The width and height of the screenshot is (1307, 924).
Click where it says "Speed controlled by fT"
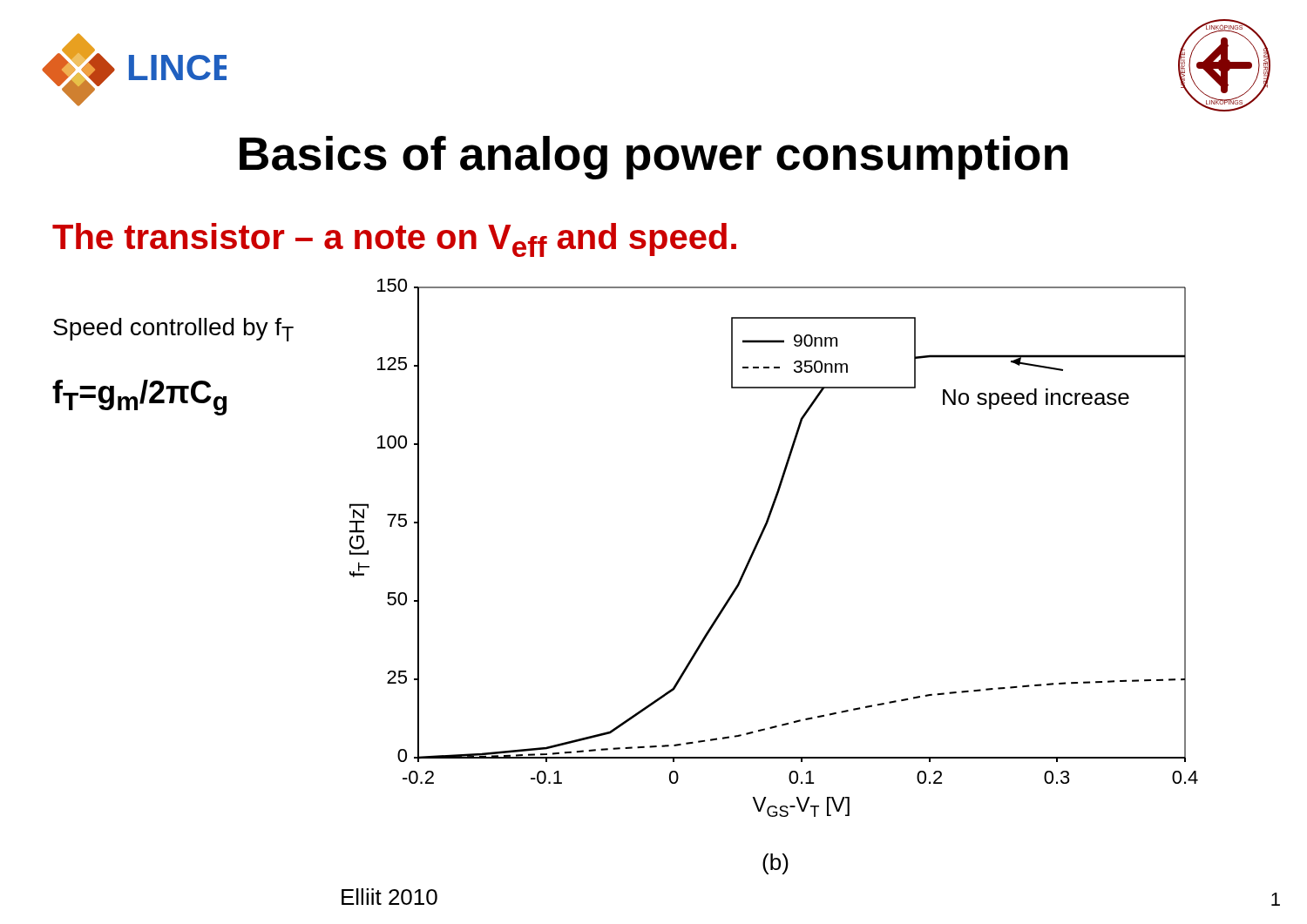pyautogui.click(x=173, y=329)
